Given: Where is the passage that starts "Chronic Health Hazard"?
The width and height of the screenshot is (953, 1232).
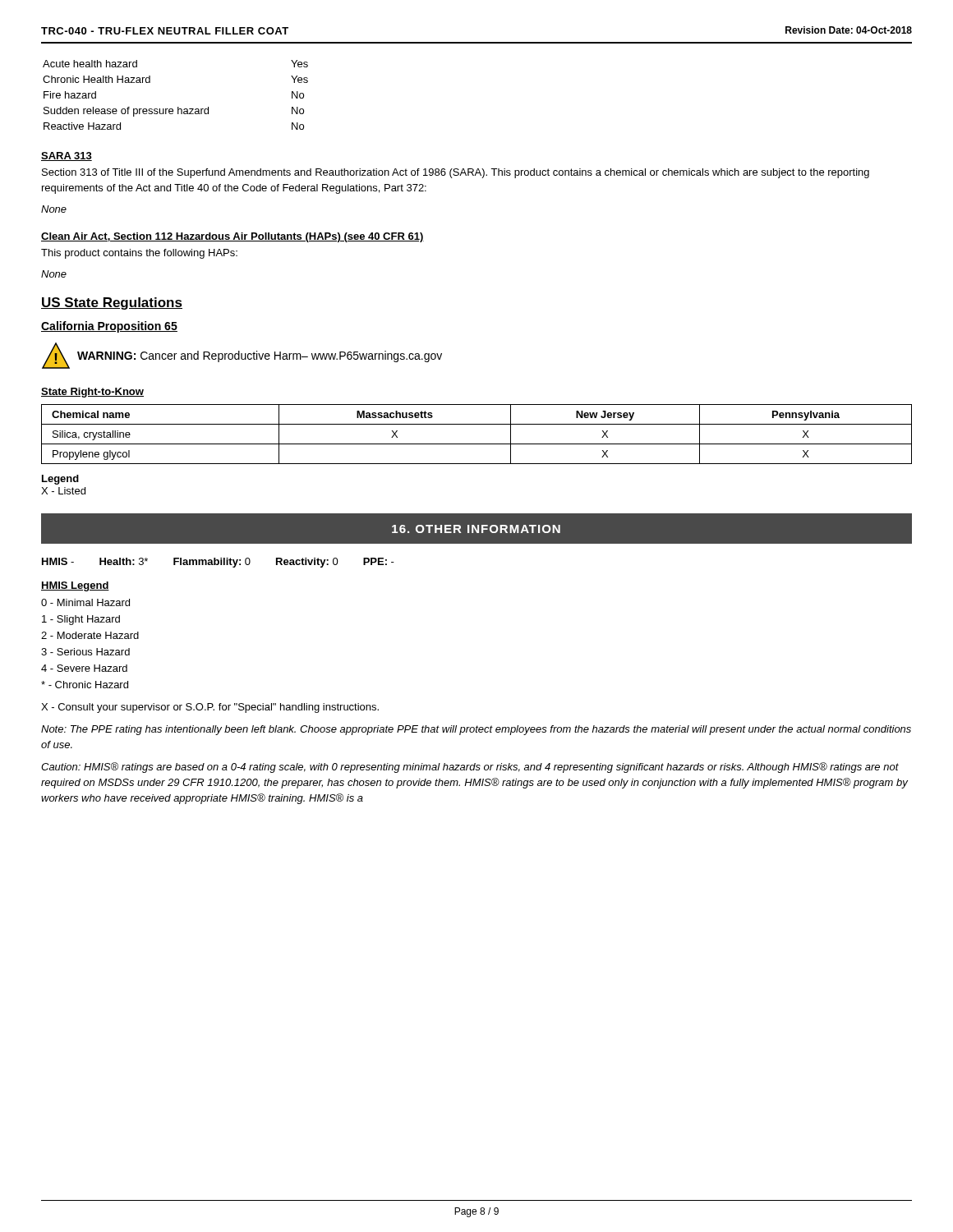Looking at the screenshot, I should coord(96,79).
